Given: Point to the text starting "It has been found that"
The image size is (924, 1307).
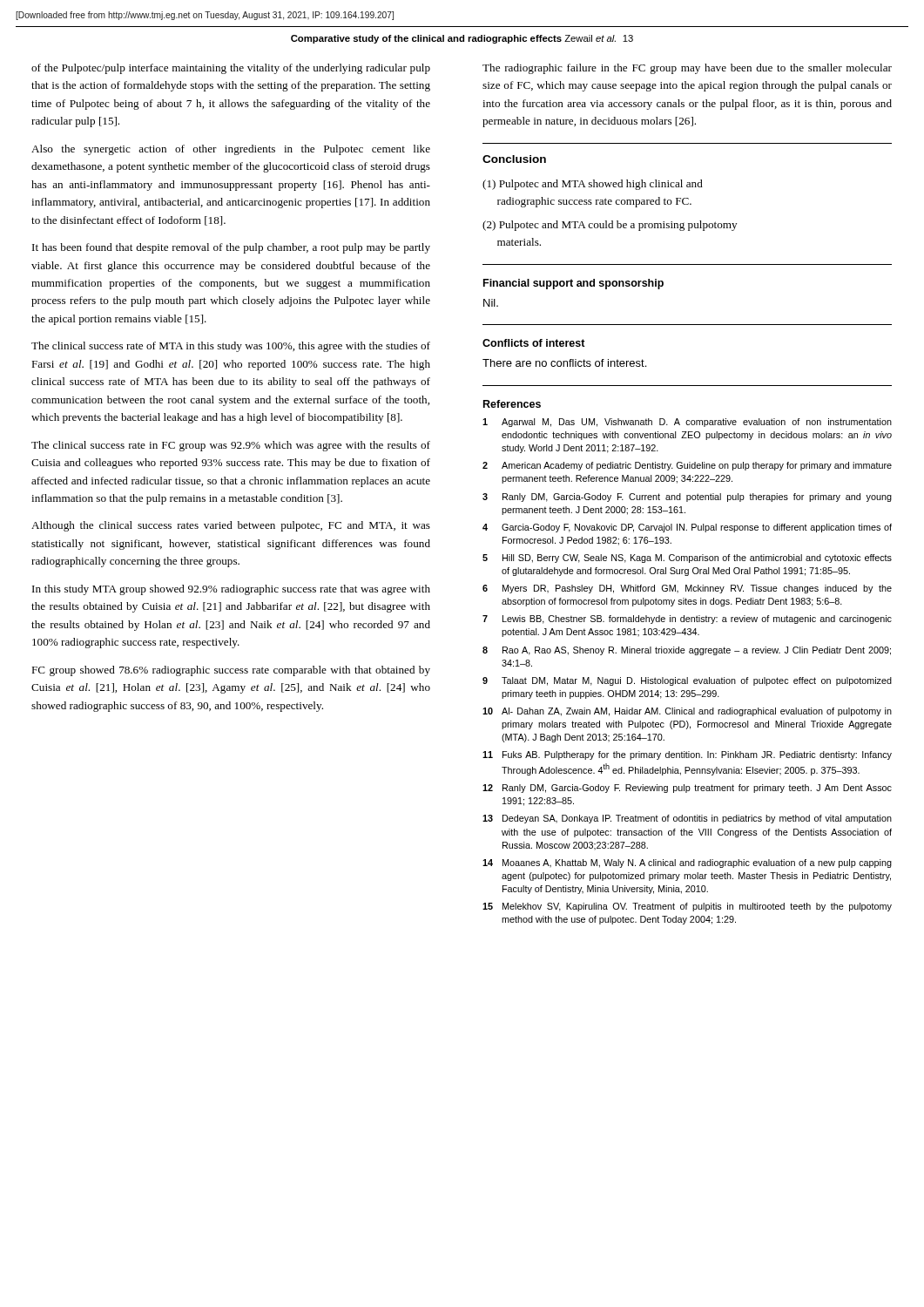Looking at the screenshot, I should click(231, 283).
